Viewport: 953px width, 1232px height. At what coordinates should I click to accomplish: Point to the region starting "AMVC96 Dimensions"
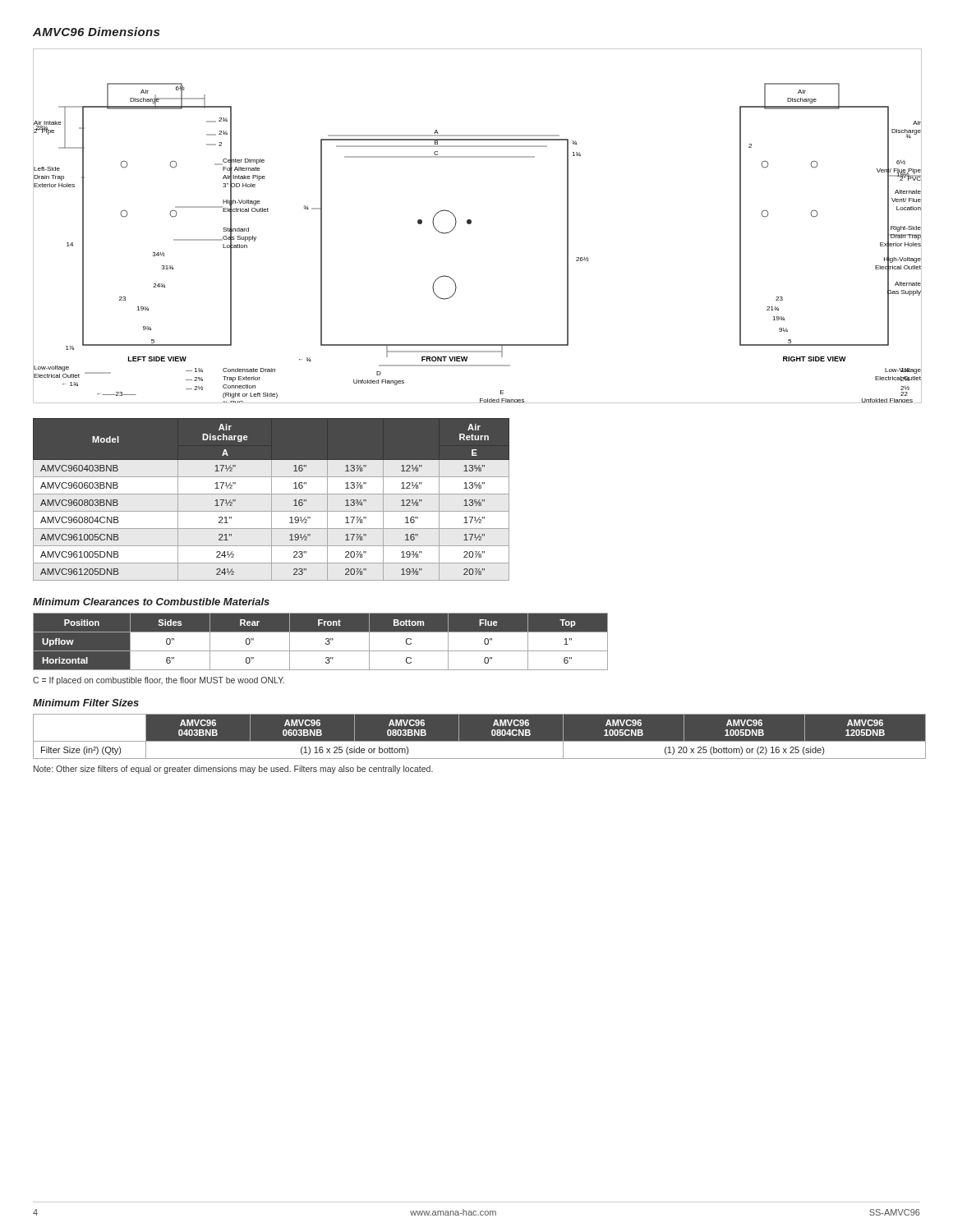pos(97,32)
